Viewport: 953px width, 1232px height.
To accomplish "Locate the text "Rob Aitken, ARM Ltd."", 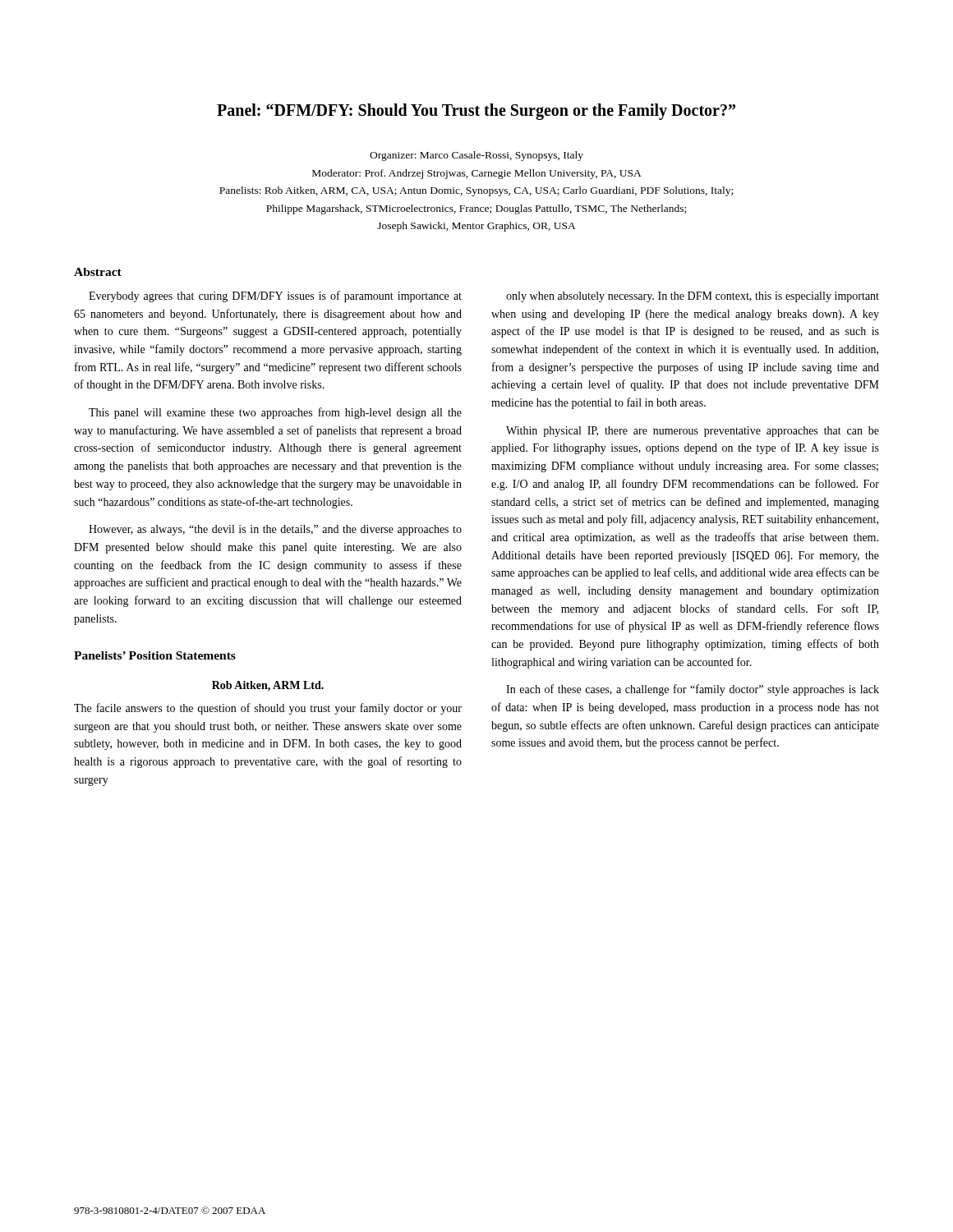I will click(x=268, y=686).
